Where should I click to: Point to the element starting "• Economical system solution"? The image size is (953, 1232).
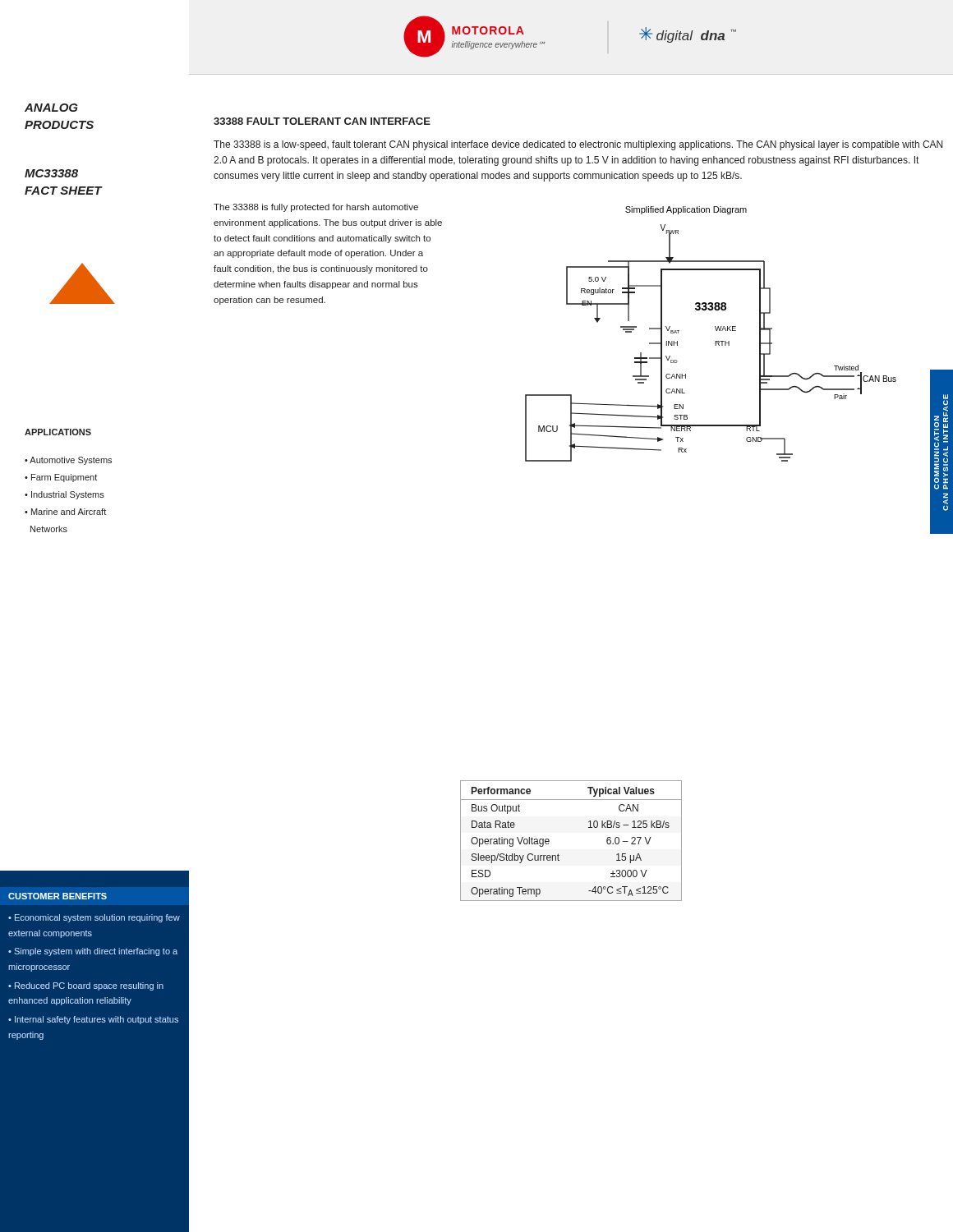[x=94, y=925]
